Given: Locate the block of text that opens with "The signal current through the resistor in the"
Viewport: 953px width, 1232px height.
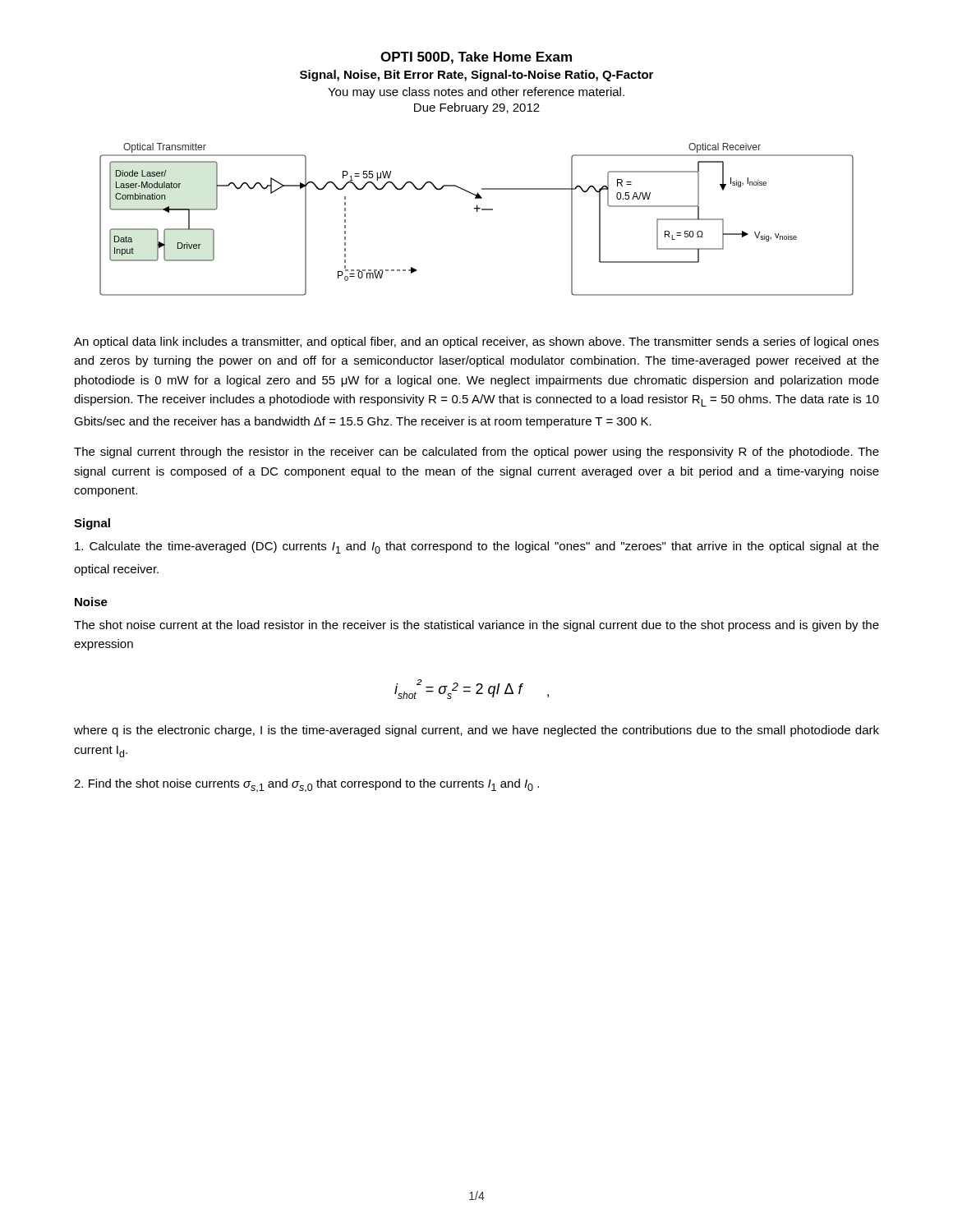Looking at the screenshot, I should tap(476, 471).
